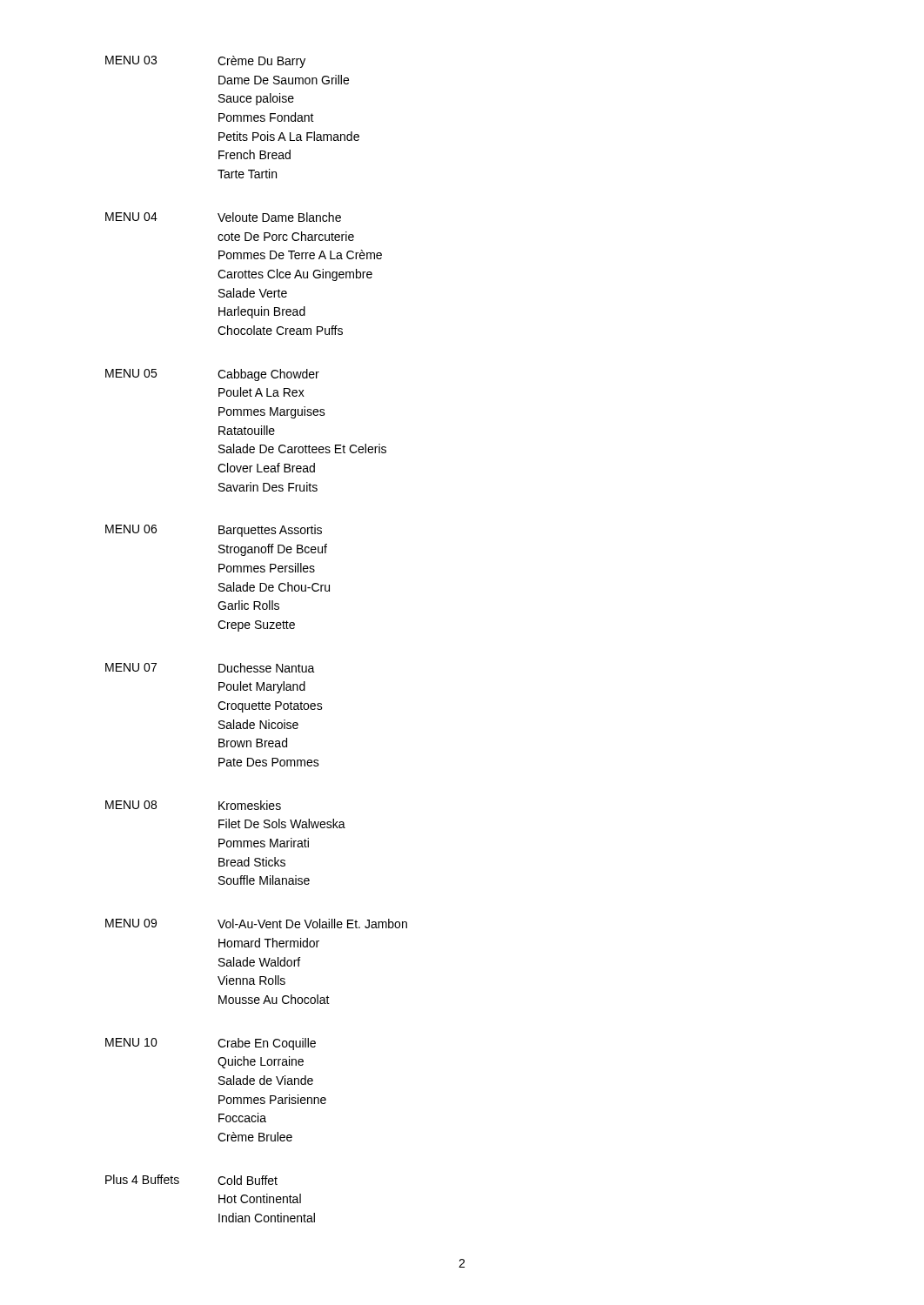
Task: Navigate to the region starting "MENU 05 Cabbage Chowder Poulet"
Action: 246,430
